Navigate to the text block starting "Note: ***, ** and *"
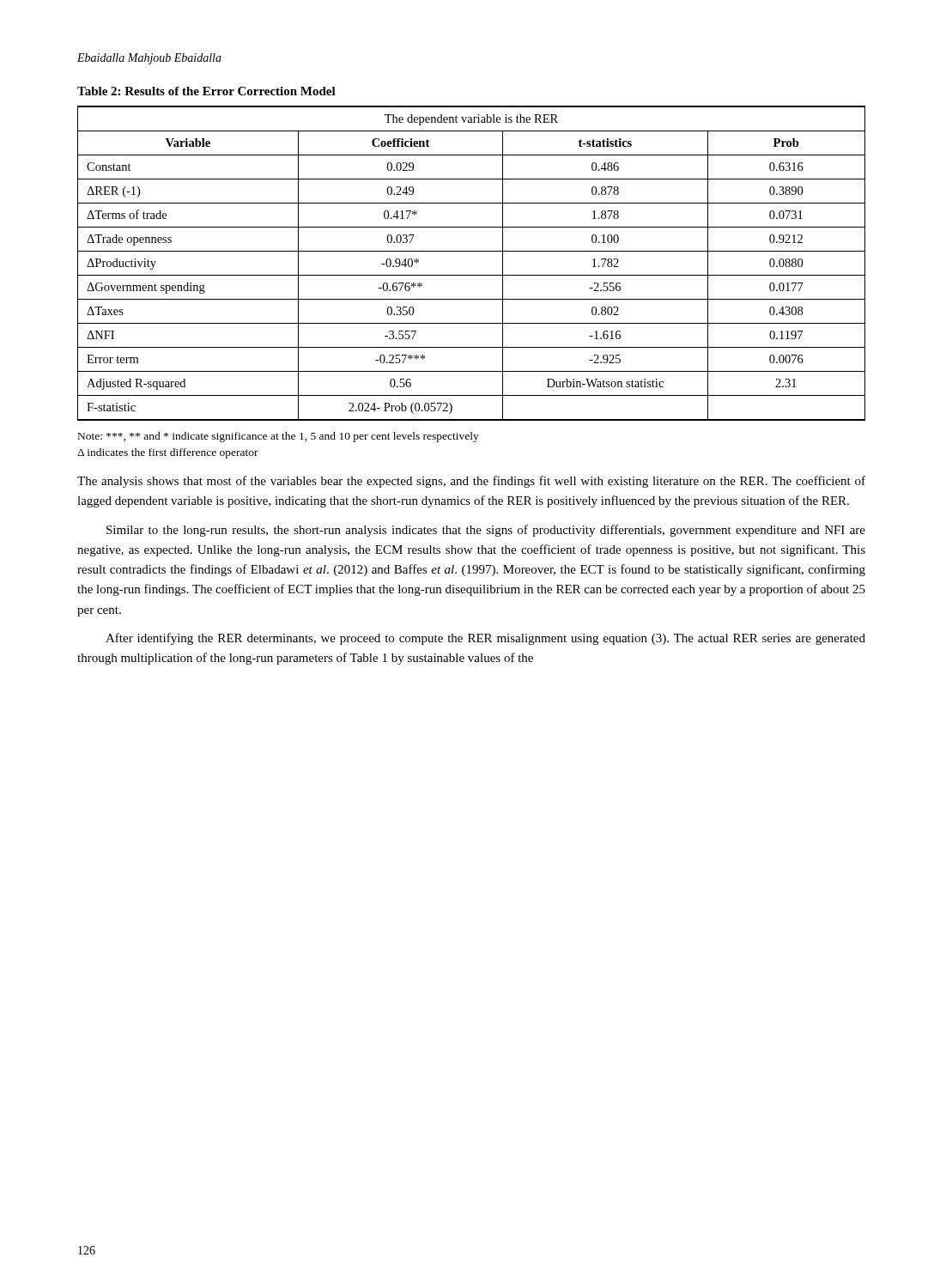Viewport: 934px width, 1288px height. pos(278,436)
